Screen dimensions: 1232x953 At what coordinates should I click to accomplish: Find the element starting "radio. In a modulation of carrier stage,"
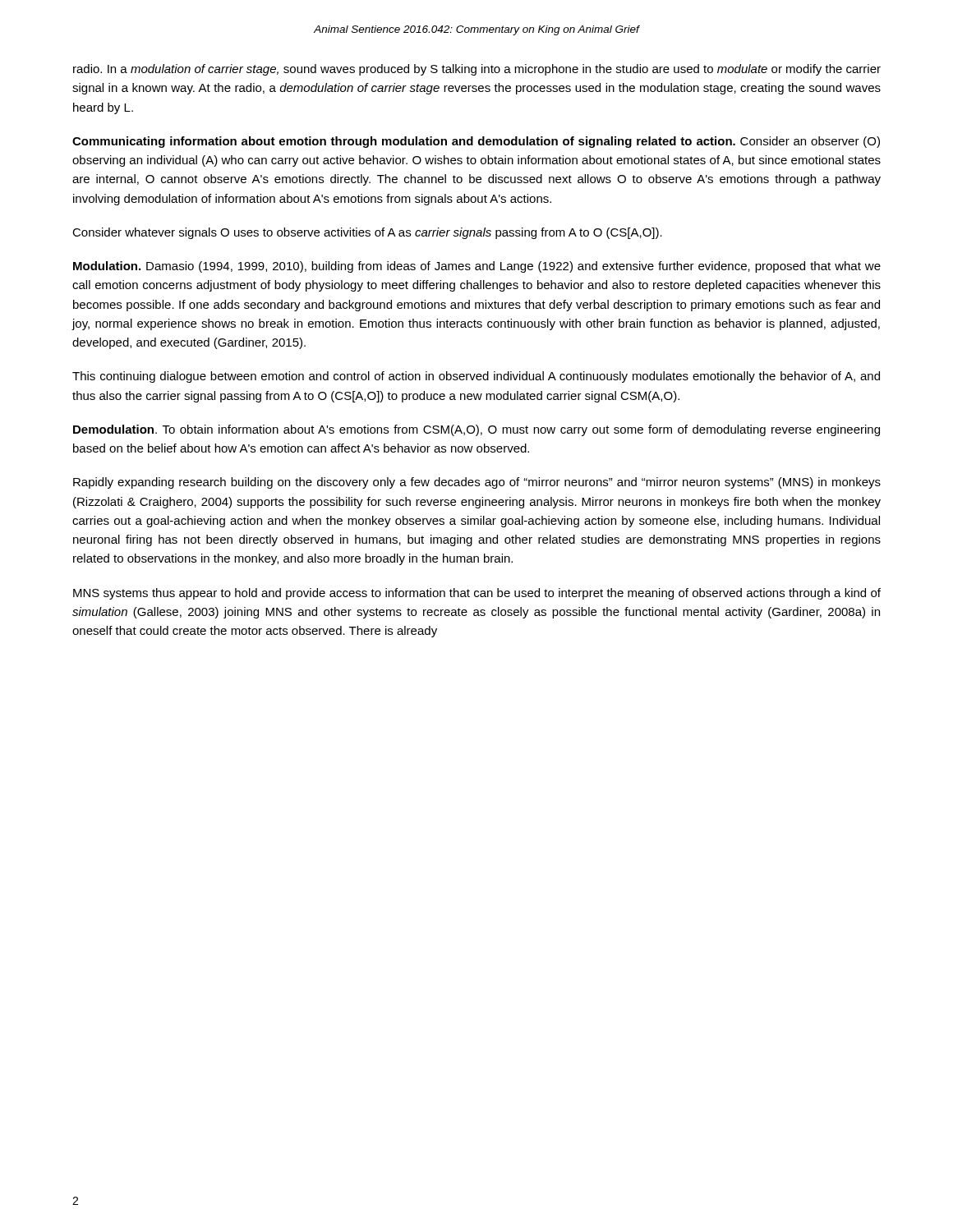point(476,88)
